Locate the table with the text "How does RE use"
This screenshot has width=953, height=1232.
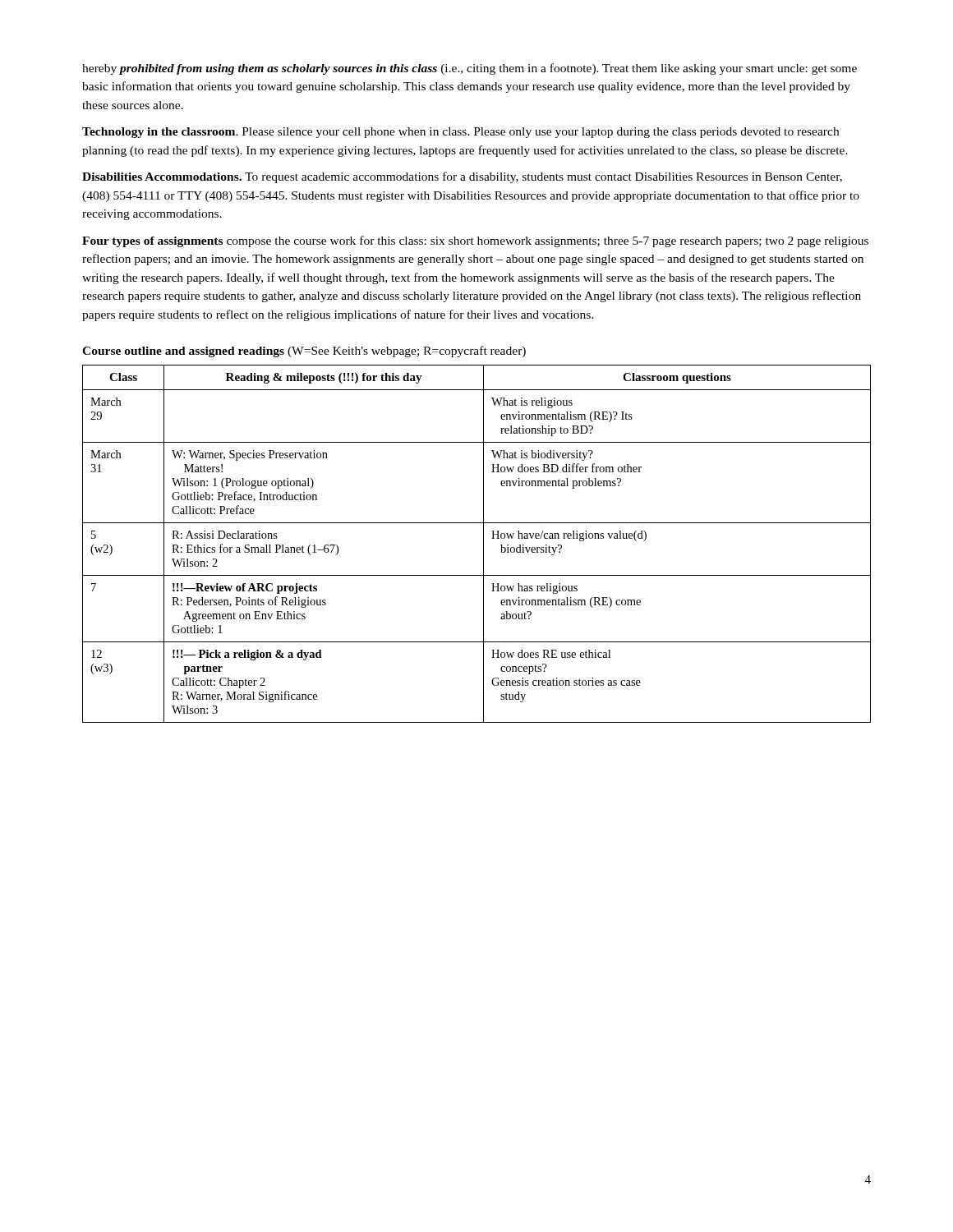(x=476, y=544)
